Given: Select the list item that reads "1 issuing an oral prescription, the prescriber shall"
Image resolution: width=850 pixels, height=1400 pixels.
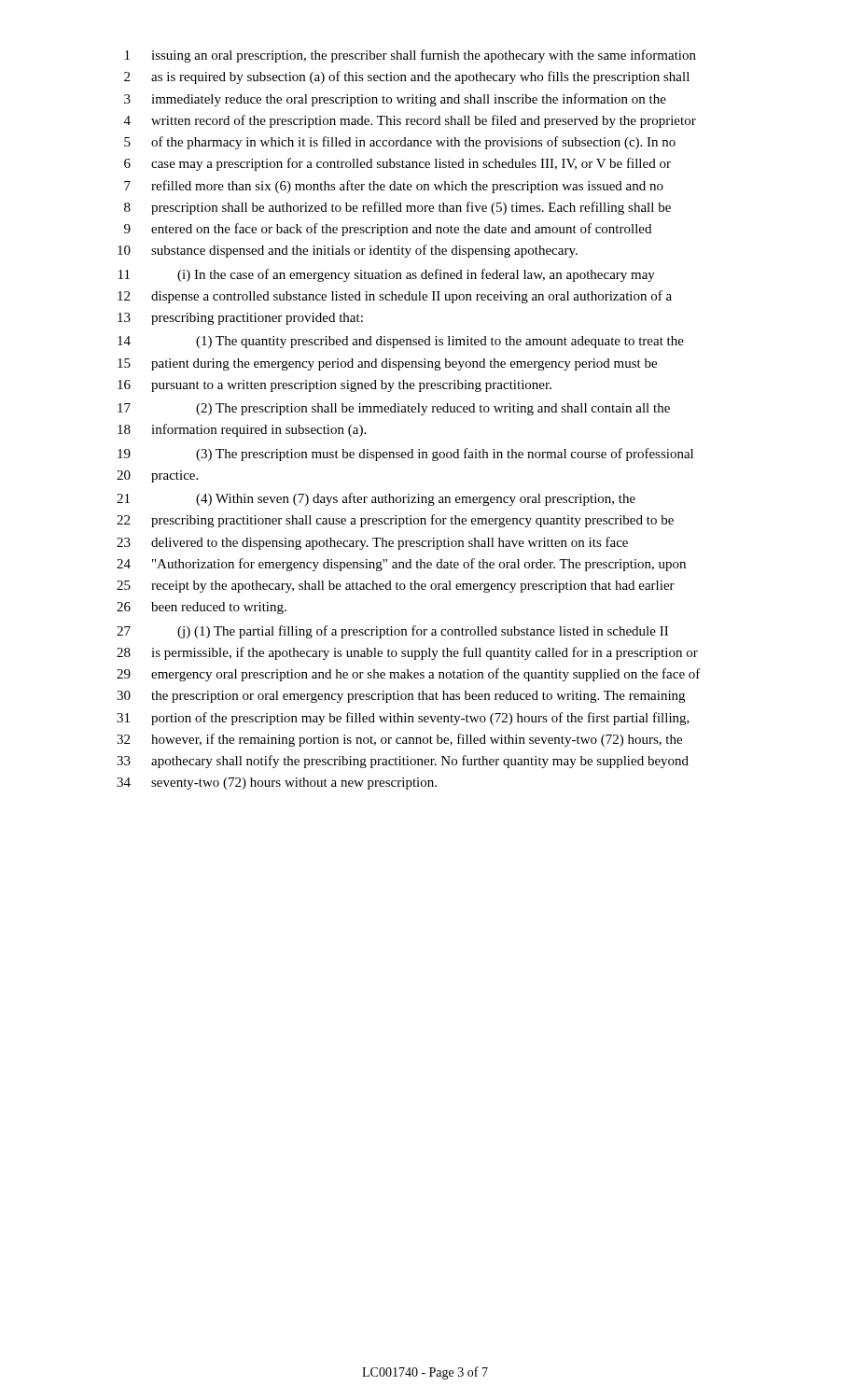Looking at the screenshot, I should [x=436, y=56].
